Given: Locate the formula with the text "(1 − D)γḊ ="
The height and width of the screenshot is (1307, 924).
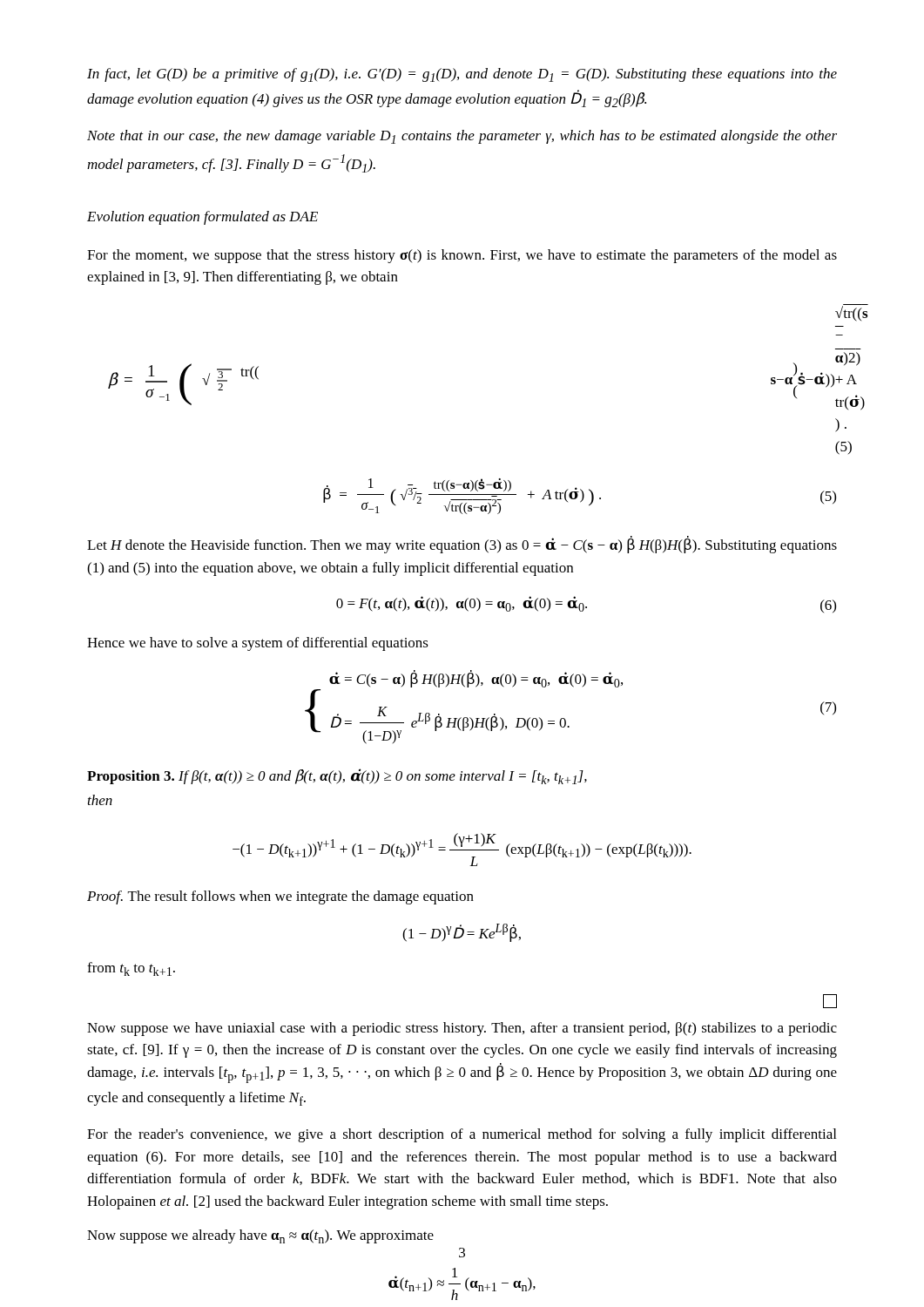Looking at the screenshot, I should coord(462,931).
